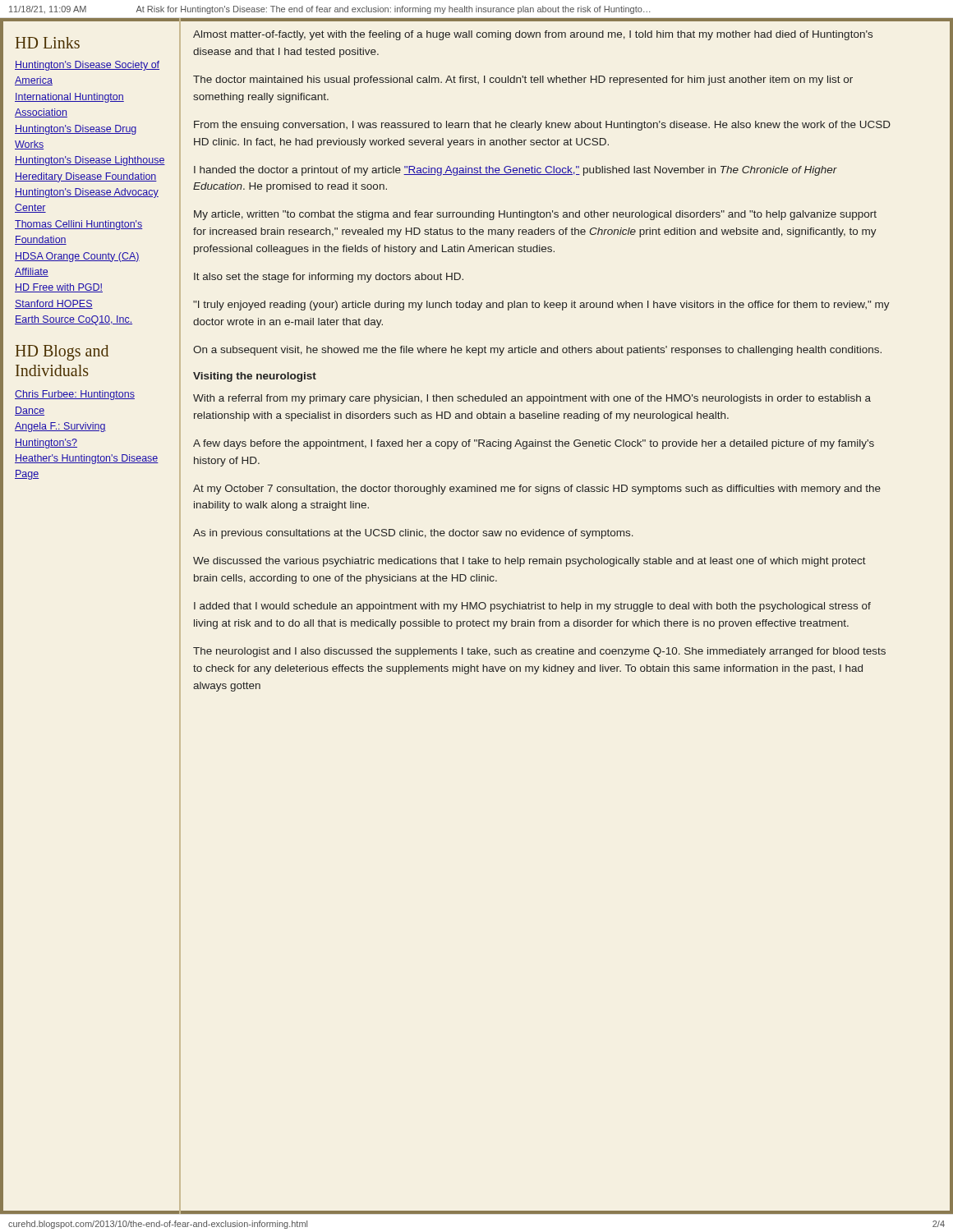Click on the text block containing "From the ensuing conversation, I was reassured to"
Screen dimensions: 1232x953
click(x=542, y=133)
